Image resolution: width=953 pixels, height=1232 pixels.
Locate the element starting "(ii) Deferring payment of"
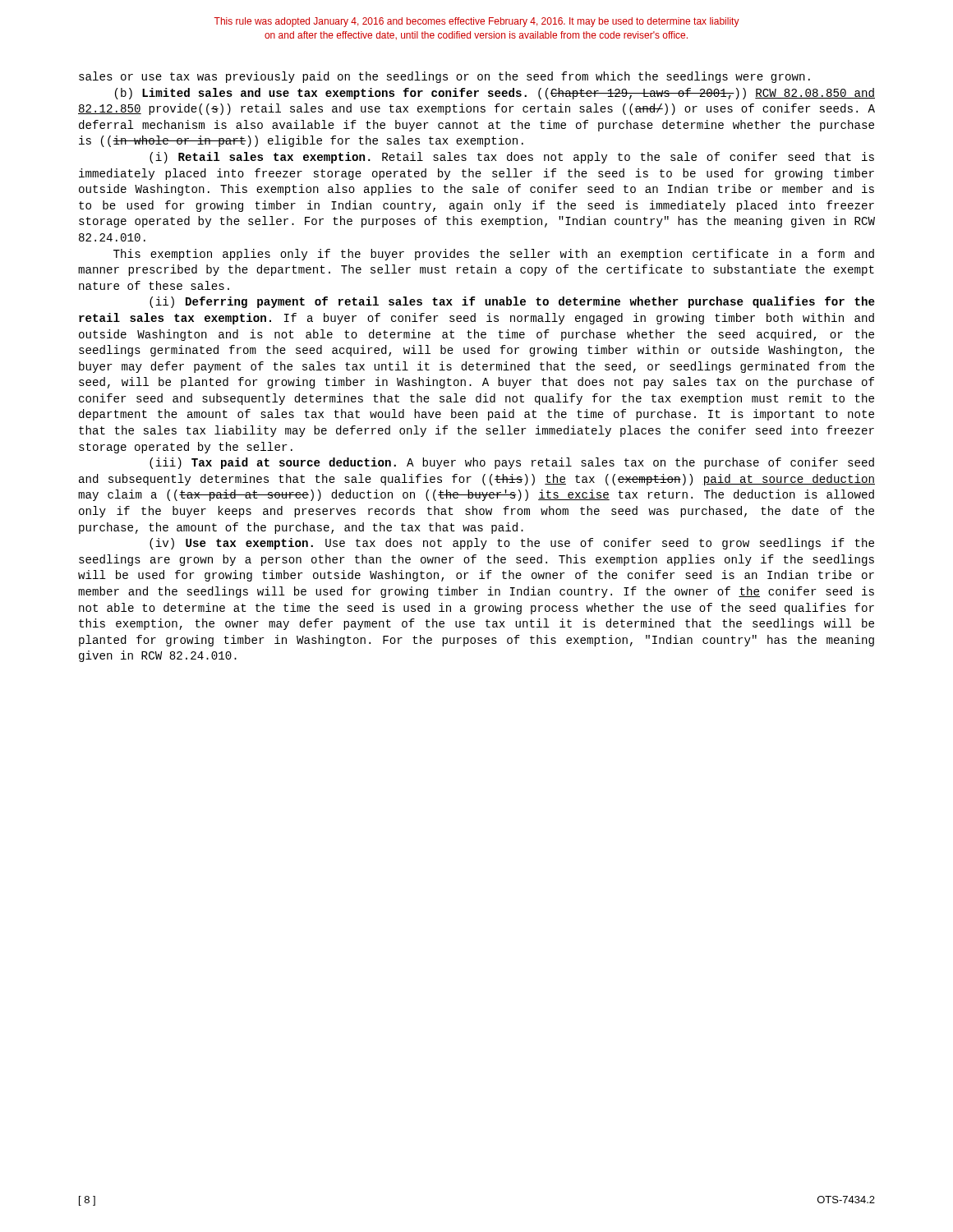click(476, 376)
